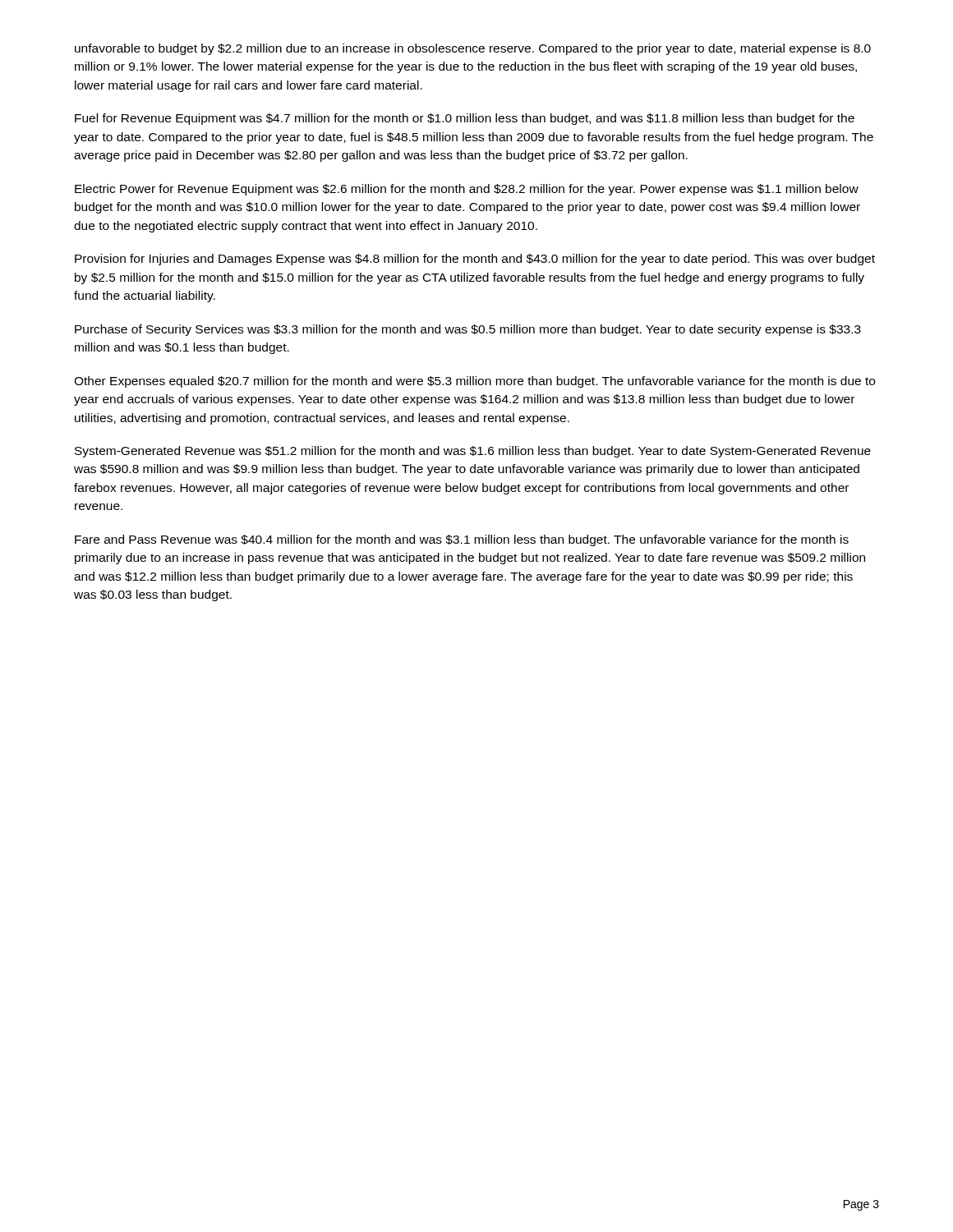Select the passage starting "Fuel for Revenue Equipment was $4.7"
The image size is (953, 1232).
(474, 137)
